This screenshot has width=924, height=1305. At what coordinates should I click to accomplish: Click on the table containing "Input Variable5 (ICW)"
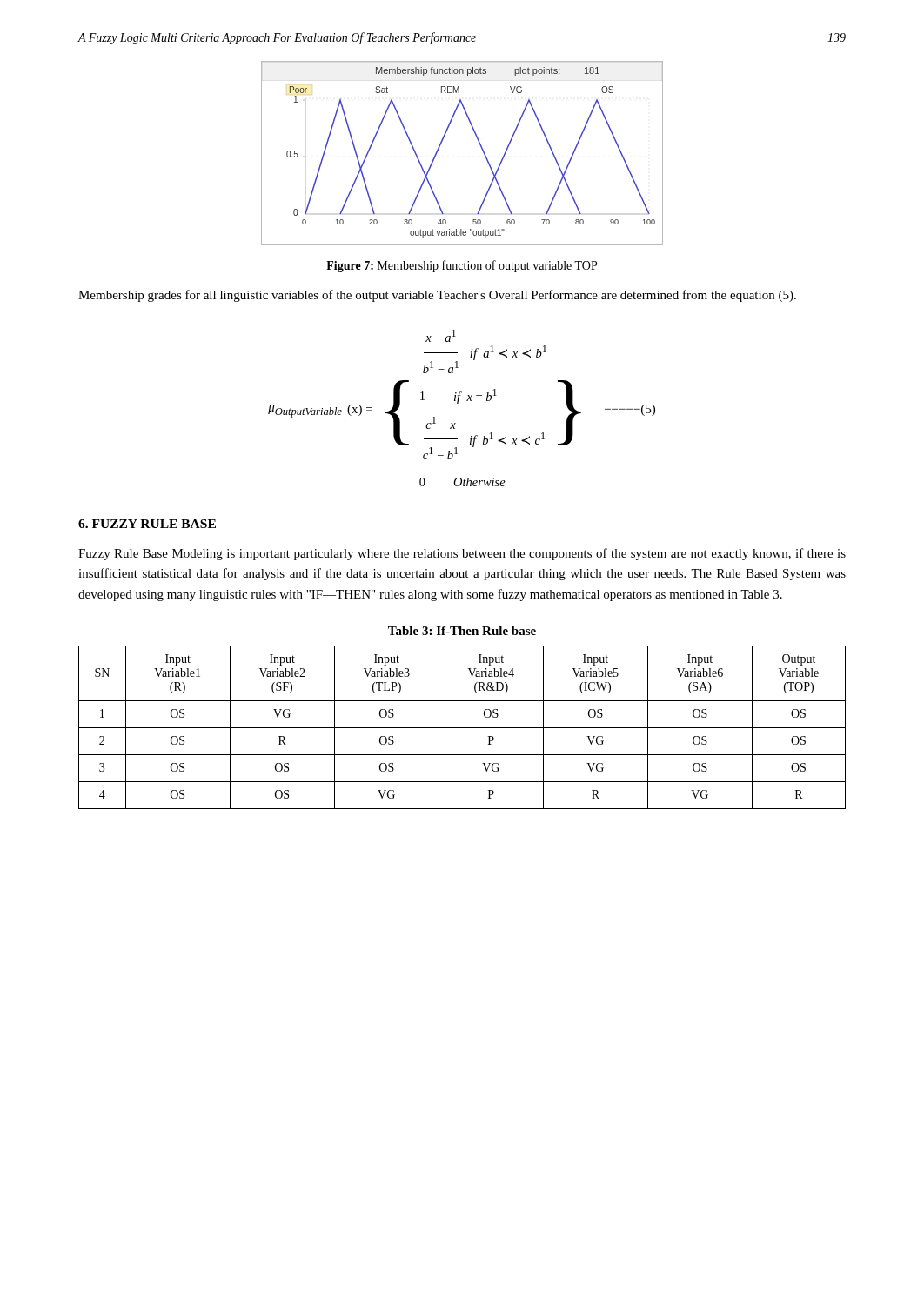coord(462,727)
